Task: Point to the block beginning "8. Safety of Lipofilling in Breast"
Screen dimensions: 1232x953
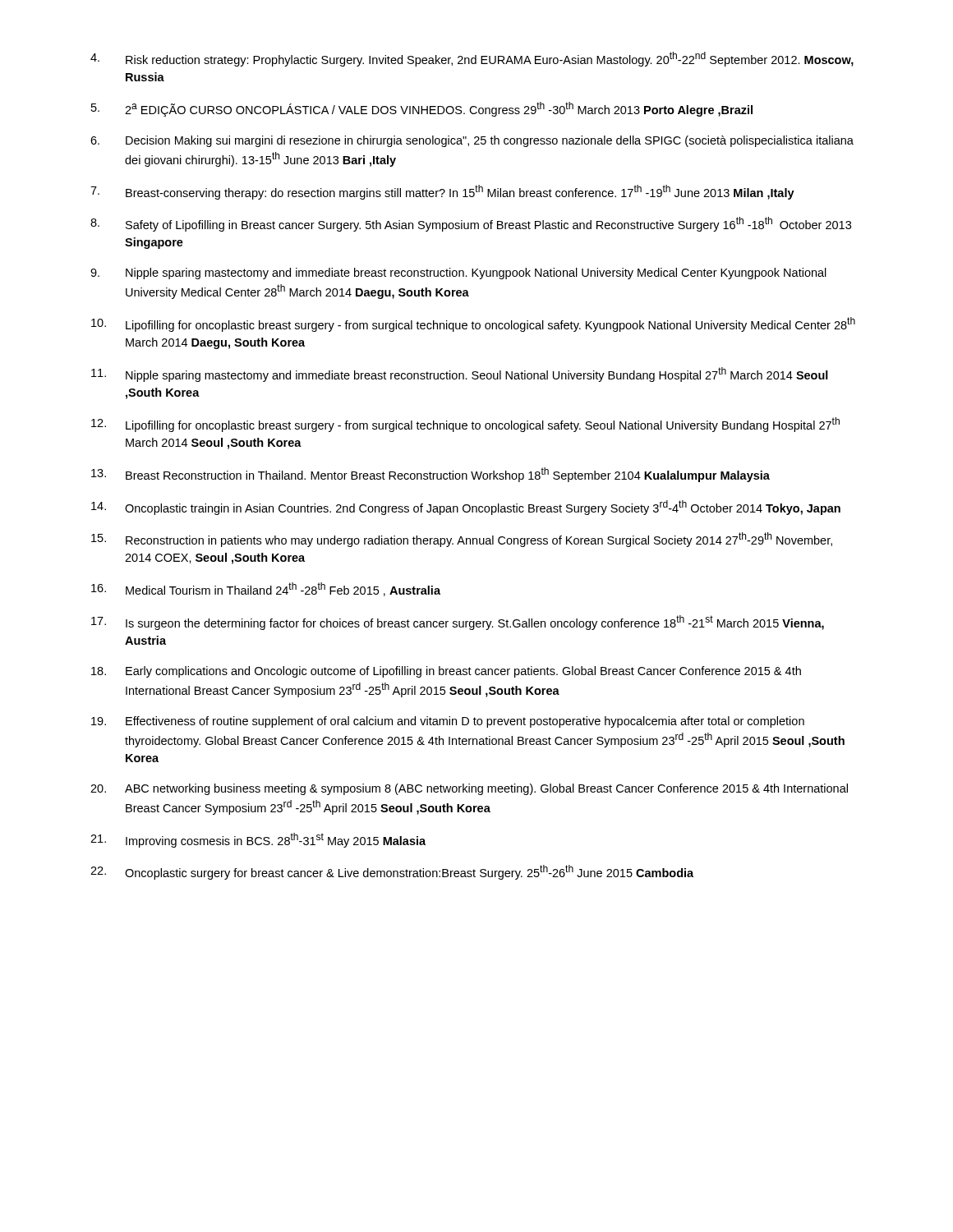Action: pos(476,233)
